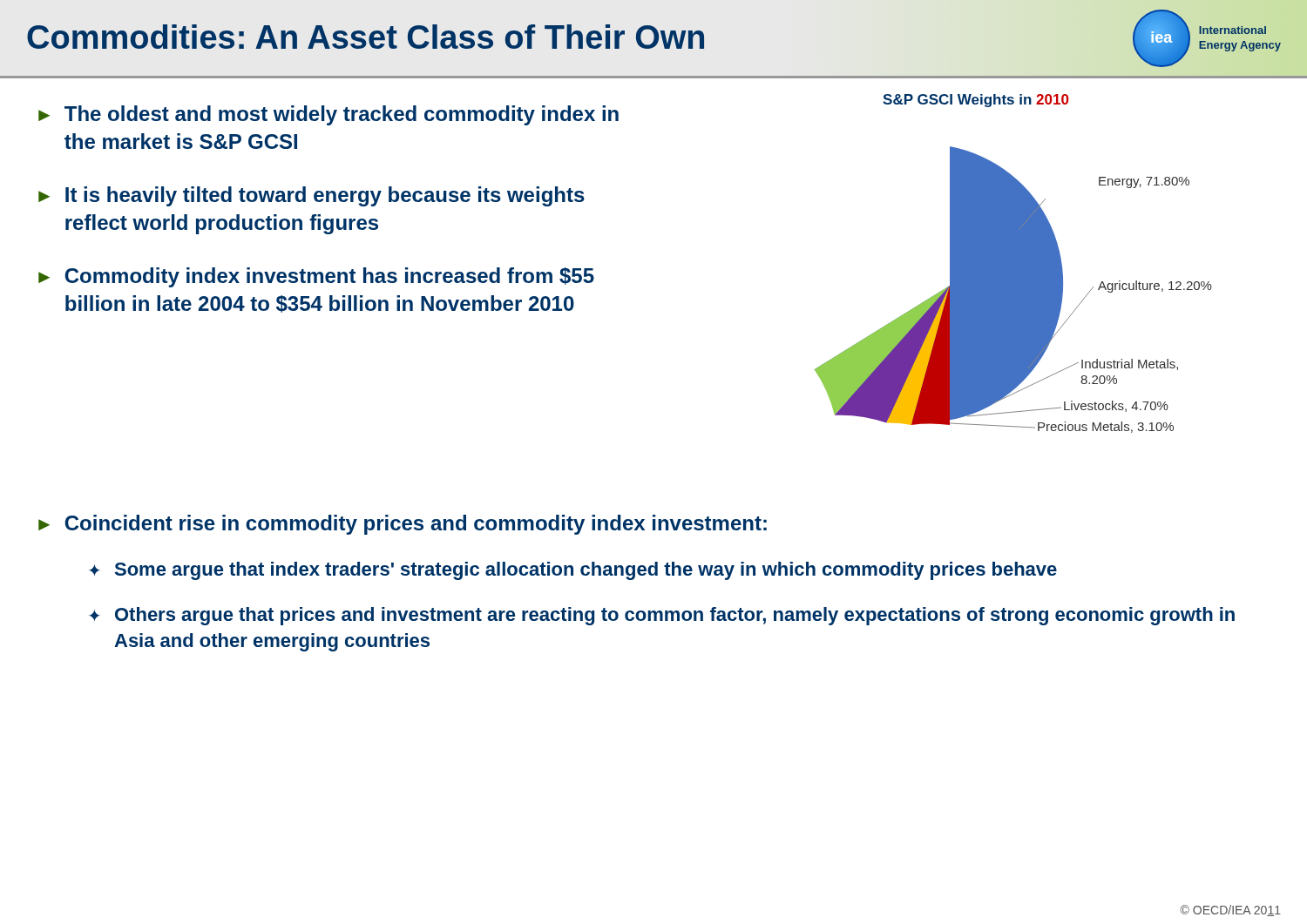The width and height of the screenshot is (1307, 924).
Task: Locate the text block starting "✦ Others argue that"
Action: [x=680, y=628]
